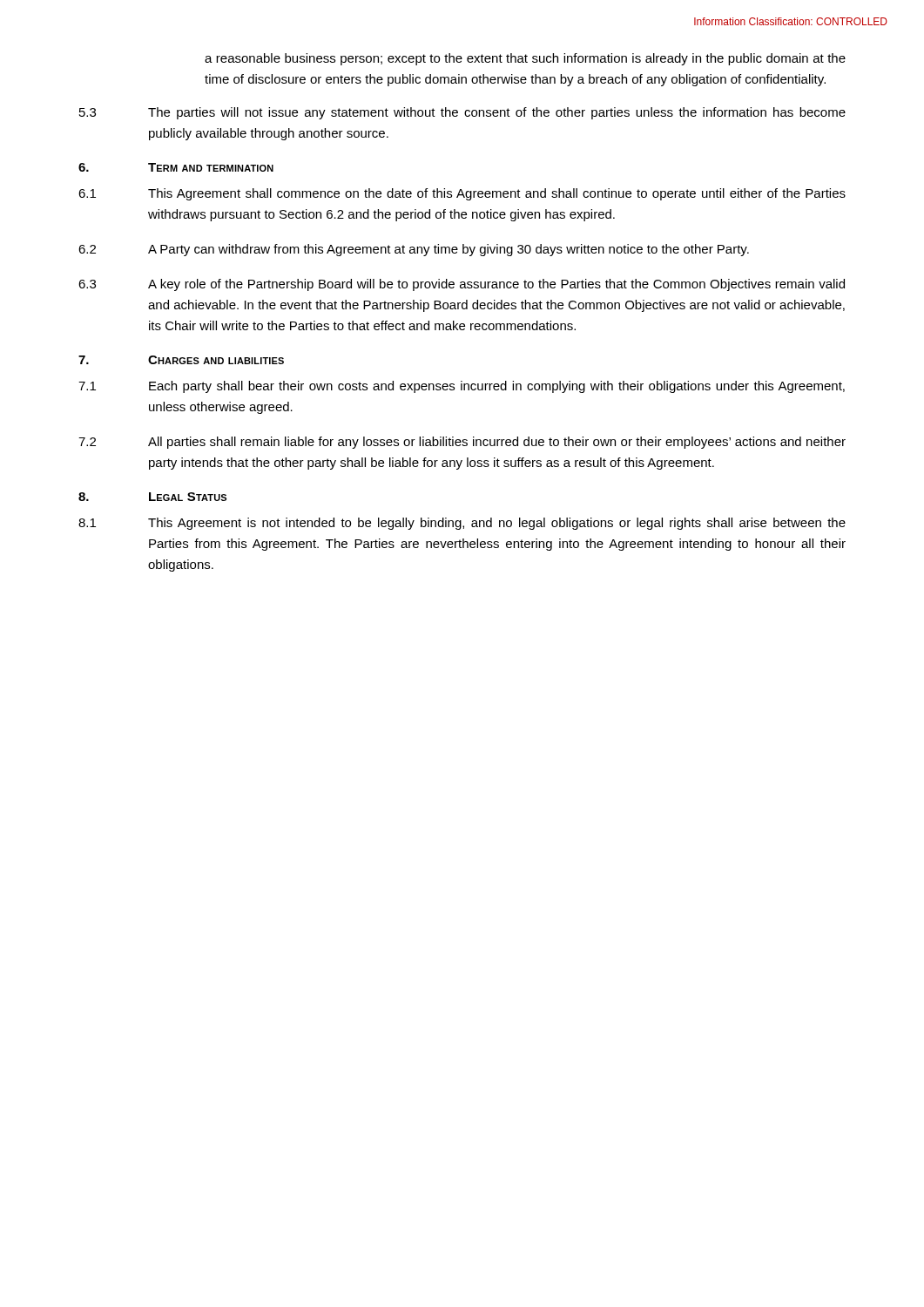Click where it says "6. Term and termination"
Image resolution: width=924 pixels, height=1307 pixels.
176,167
